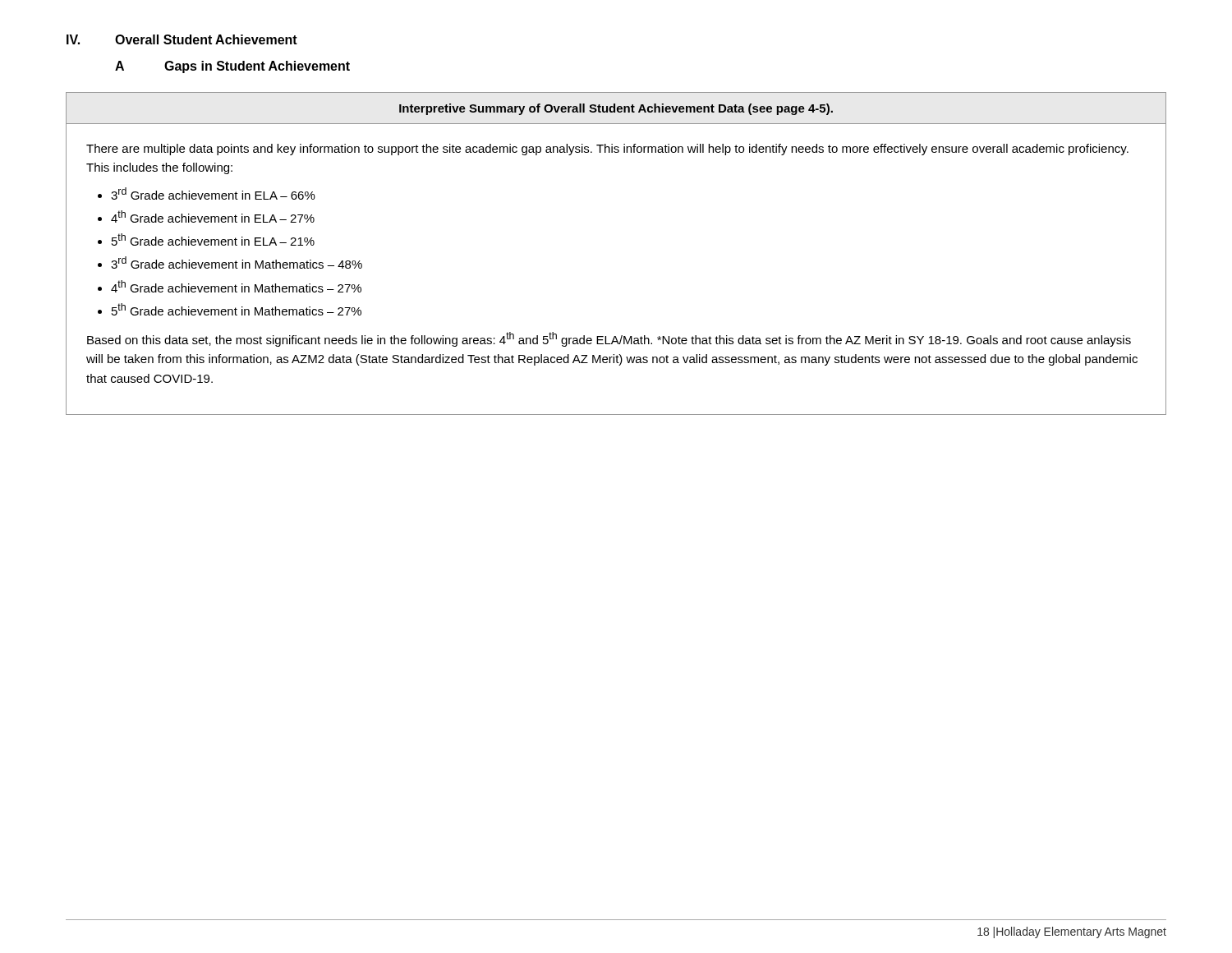Locate the text "A Gaps in Student Achievement"
The height and width of the screenshot is (953, 1232).
point(232,67)
